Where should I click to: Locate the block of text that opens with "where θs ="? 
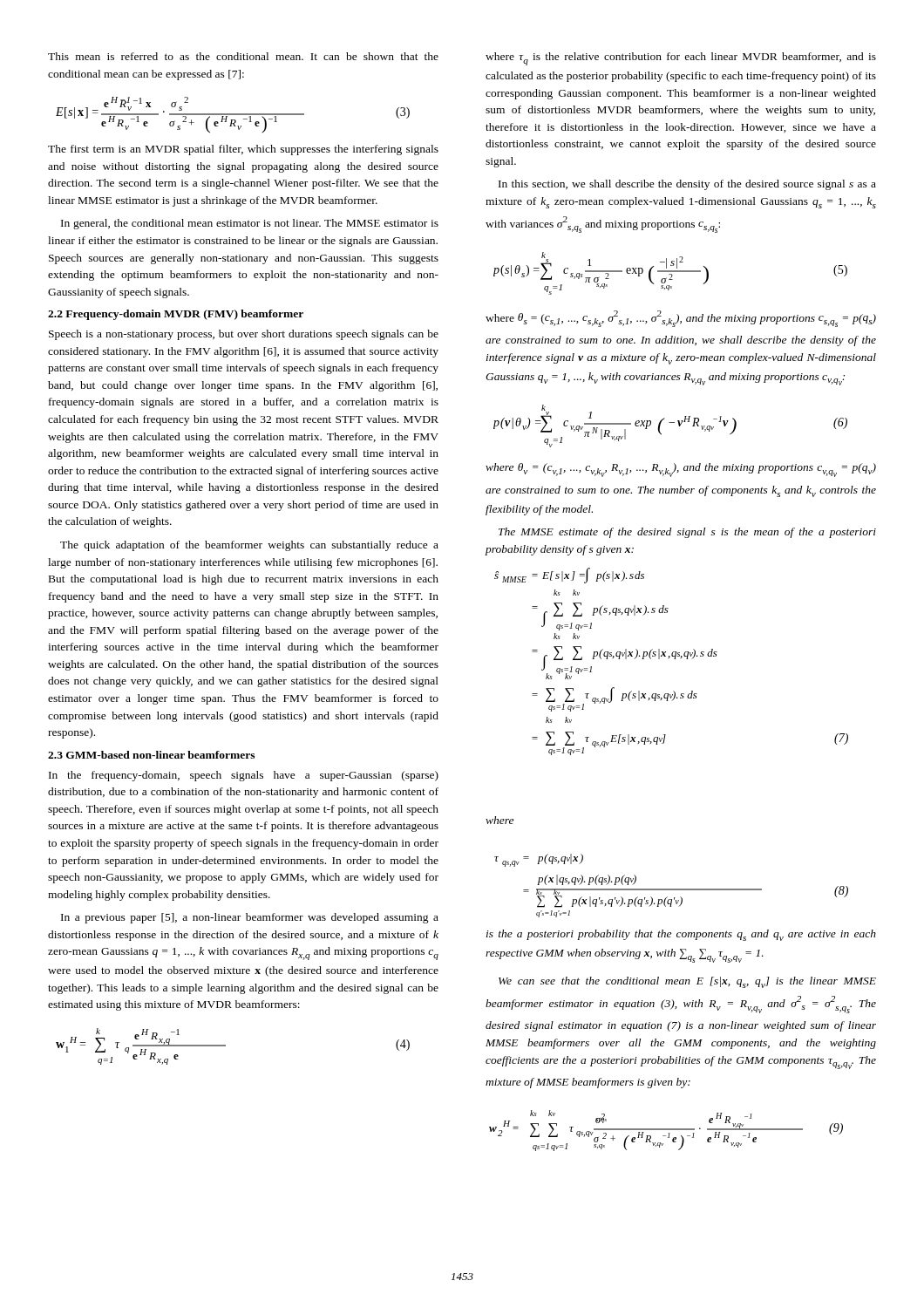(x=681, y=348)
